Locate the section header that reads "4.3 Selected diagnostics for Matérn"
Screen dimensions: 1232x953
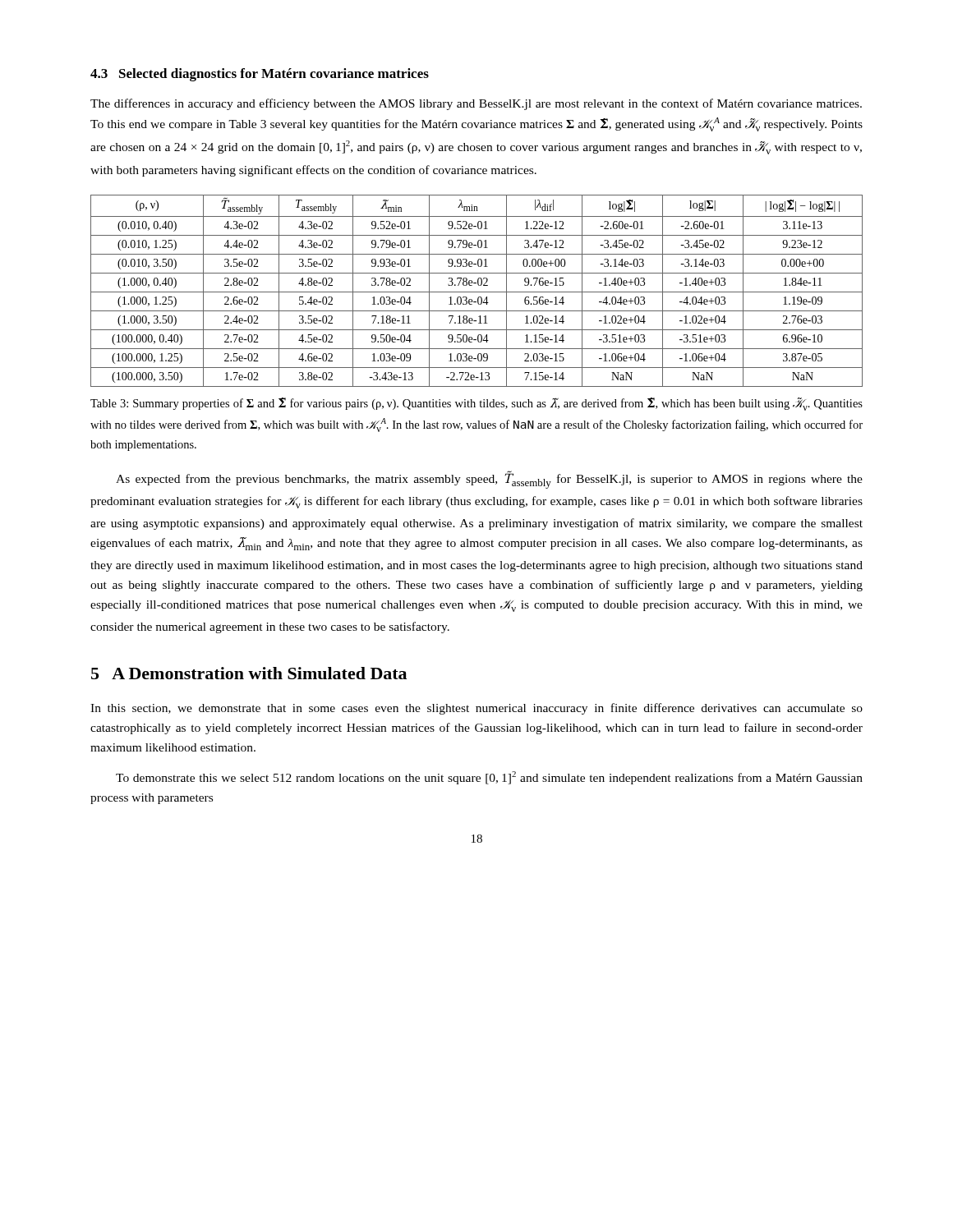260,75
